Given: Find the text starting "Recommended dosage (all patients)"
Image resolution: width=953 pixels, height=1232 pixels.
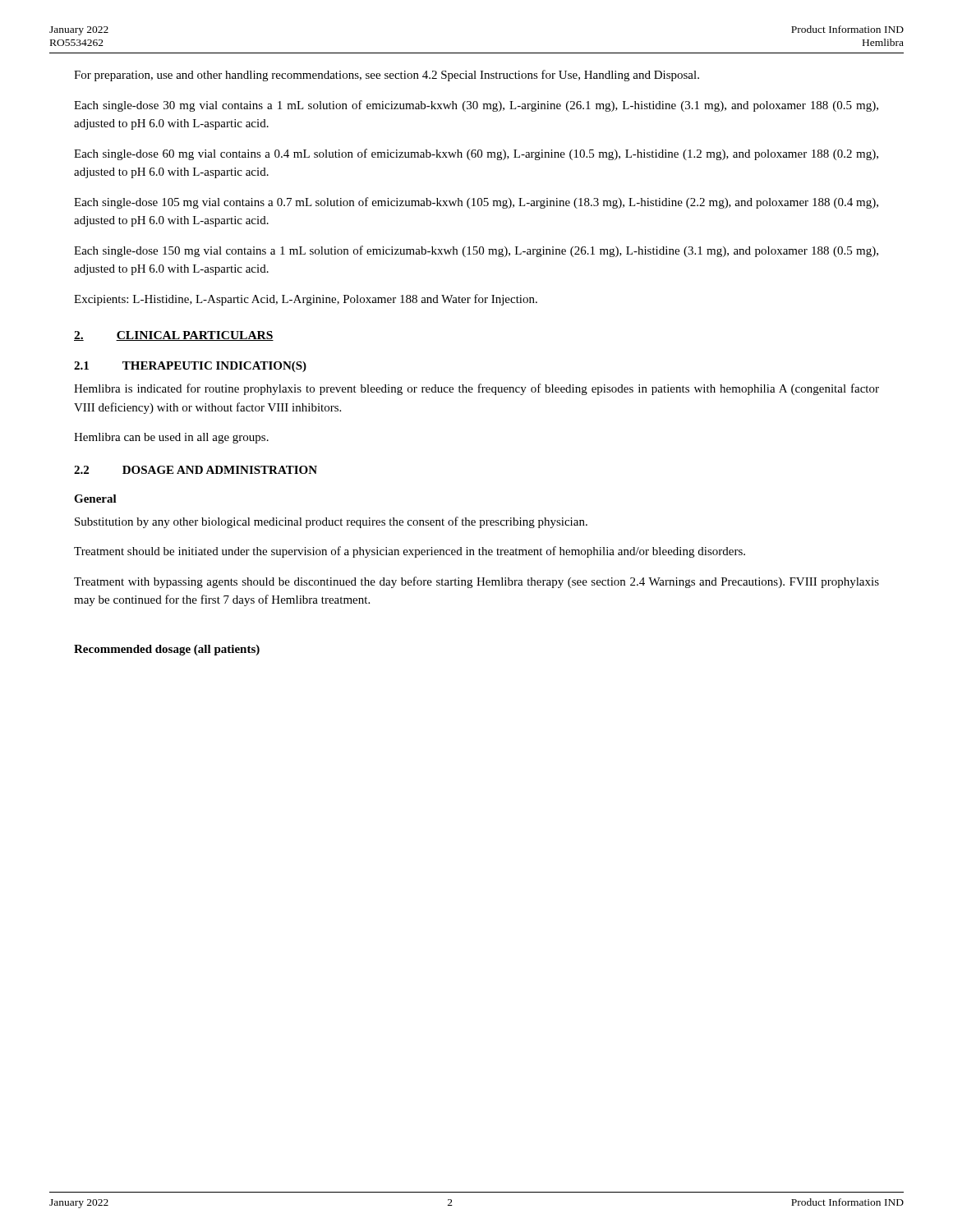Looking at the screenshot, I should [x=167, y=648].
